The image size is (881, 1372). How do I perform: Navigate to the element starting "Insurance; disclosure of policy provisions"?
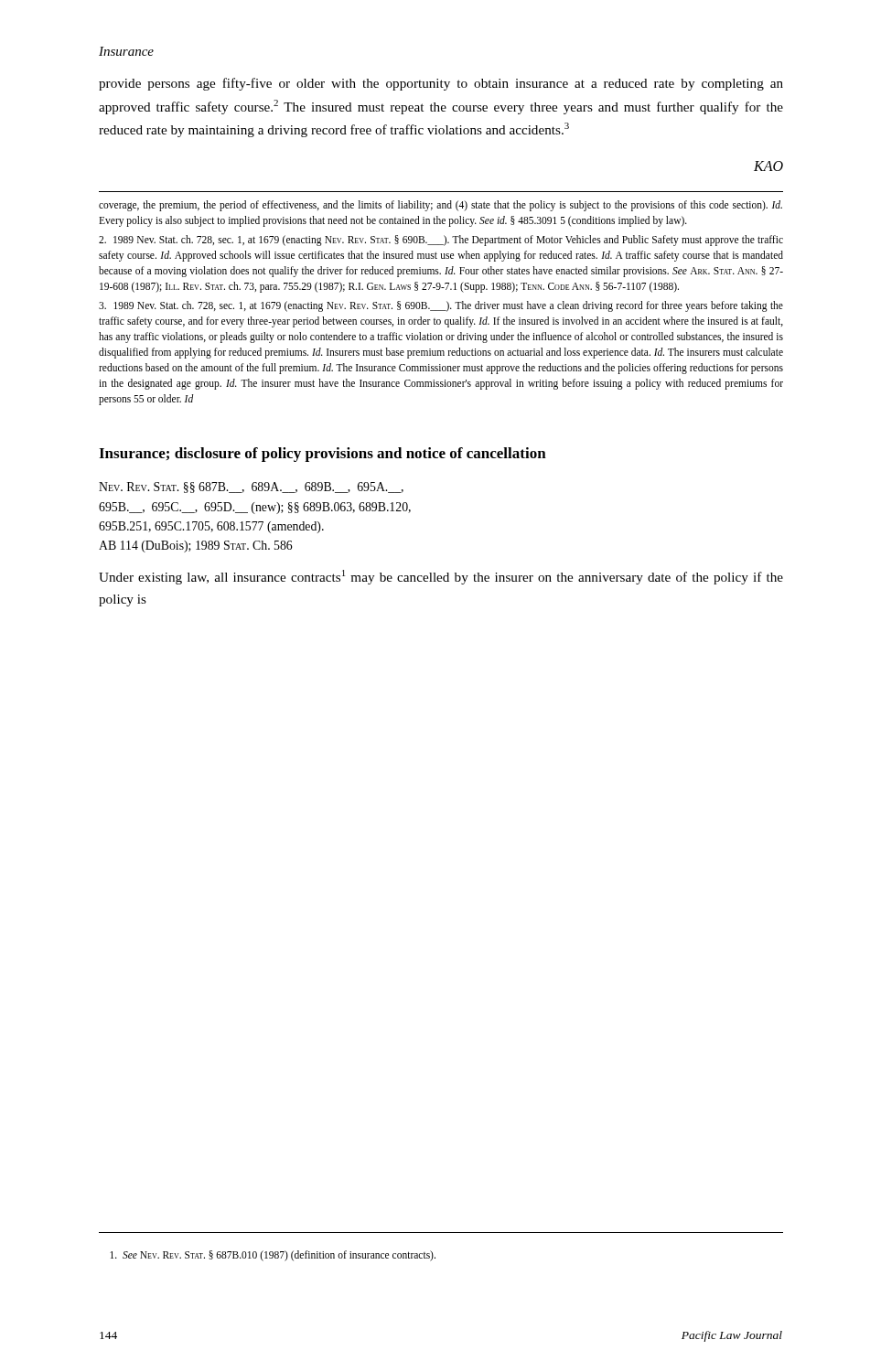pos(441,454)
